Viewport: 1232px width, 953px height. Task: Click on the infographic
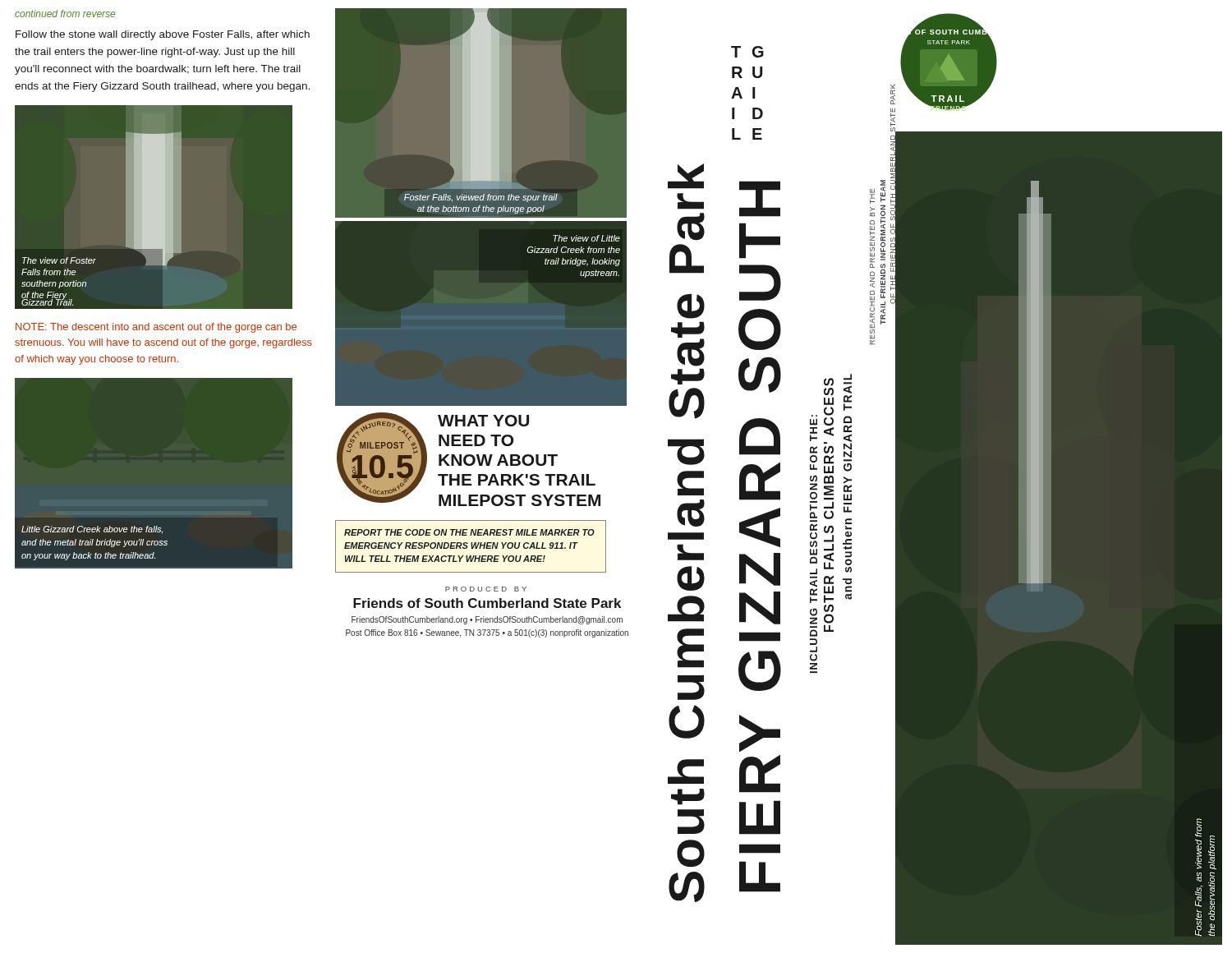click(x=481, y=461)
